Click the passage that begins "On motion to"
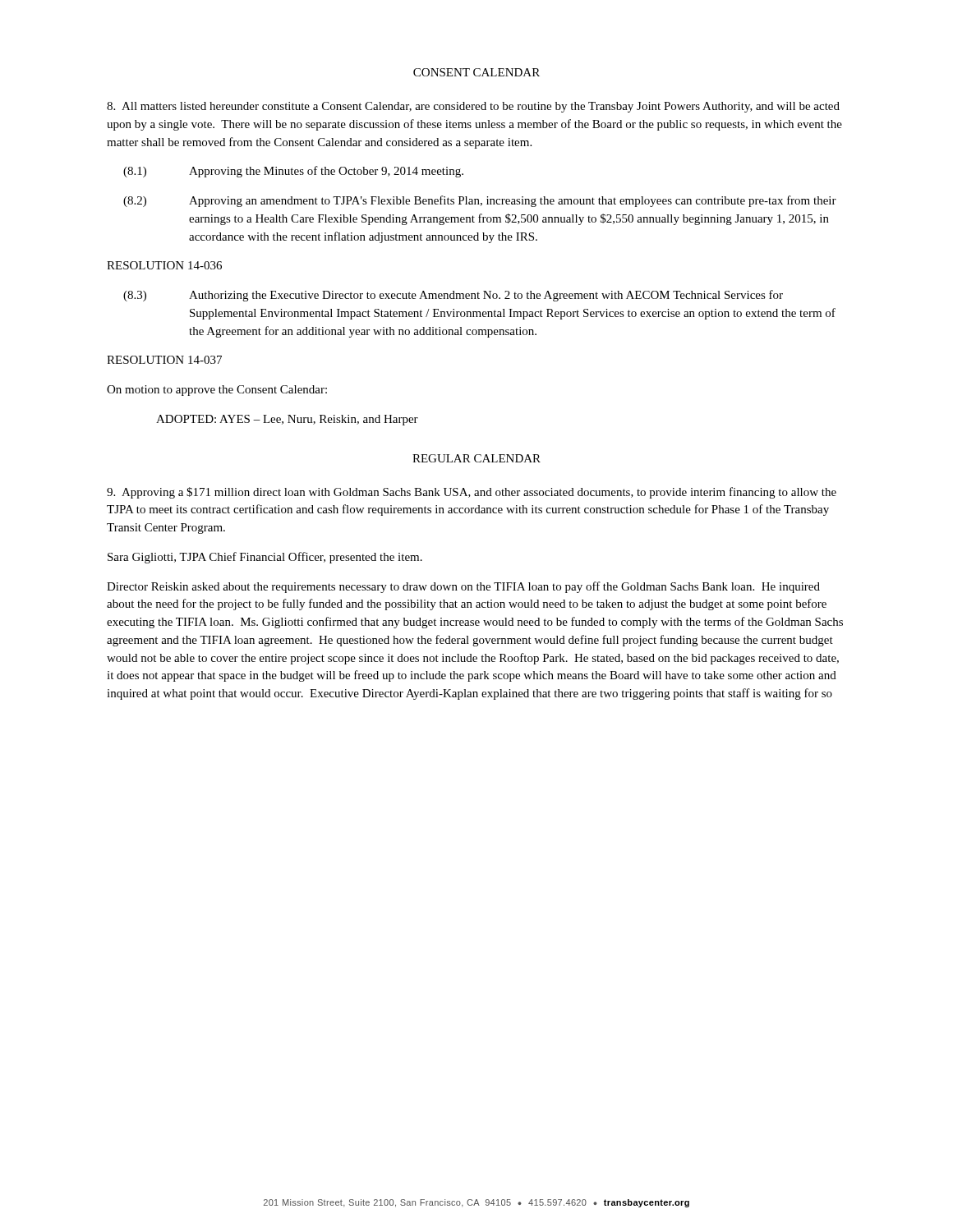This screenshot has width=953, height=1232. pyautogui.click(x=217, y=389)
